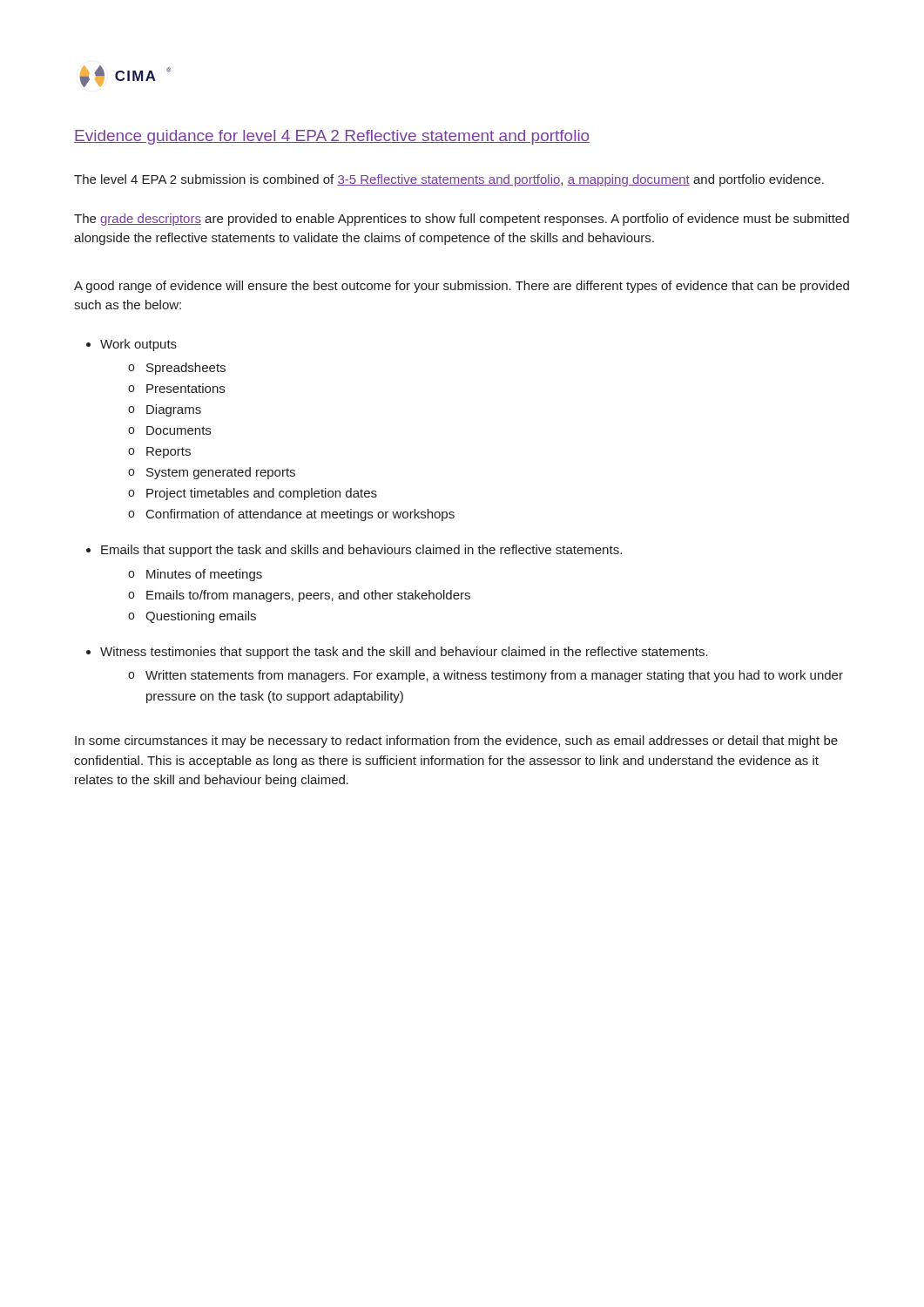Screen dimensions: 1307x924
Task: Locate the text block containing "The level 4 EPA 2 submission is"
Action: pos(449,179)
